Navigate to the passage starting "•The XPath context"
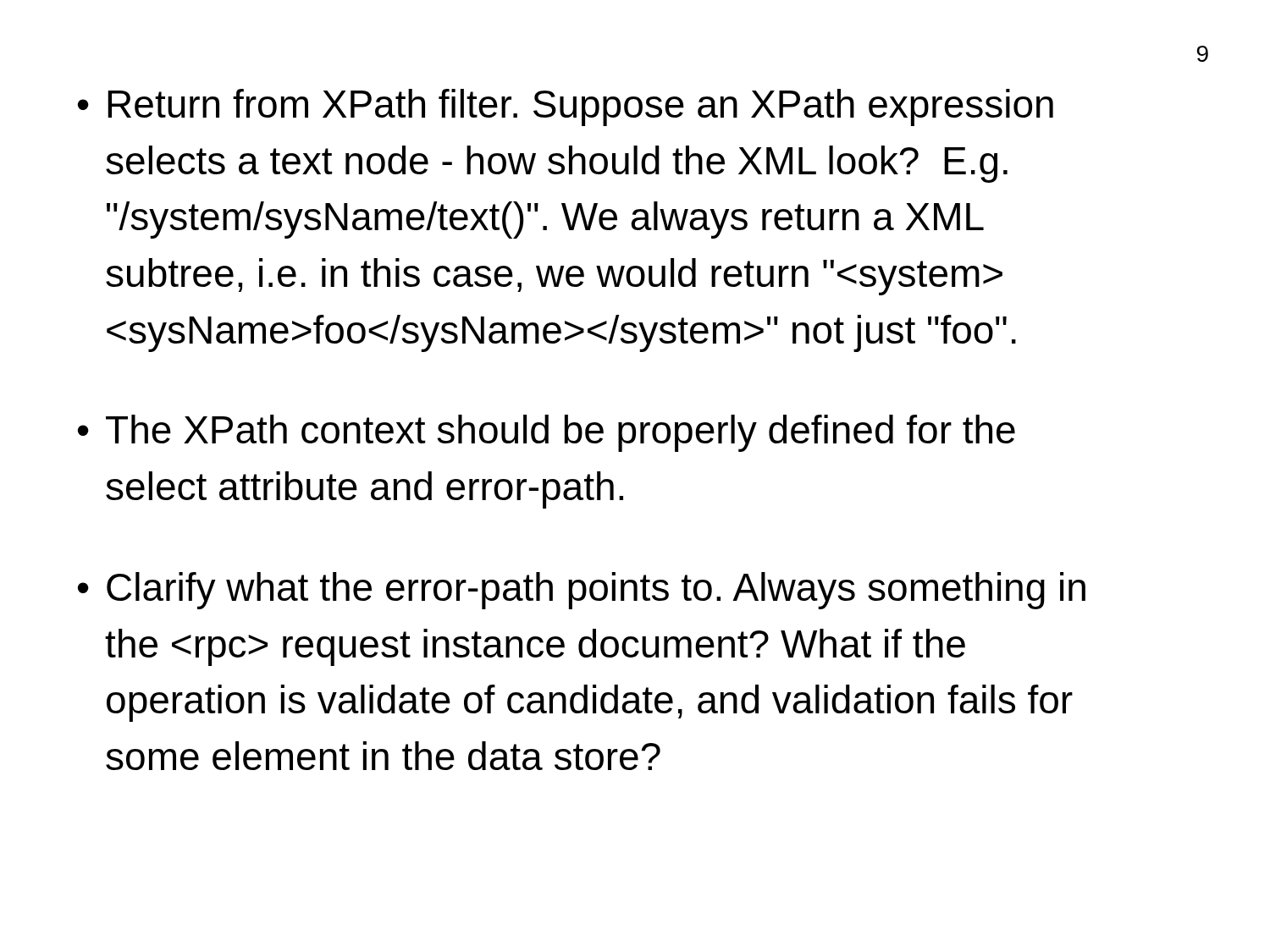Screen dimensions: 952x1270 tap(594, 459)
